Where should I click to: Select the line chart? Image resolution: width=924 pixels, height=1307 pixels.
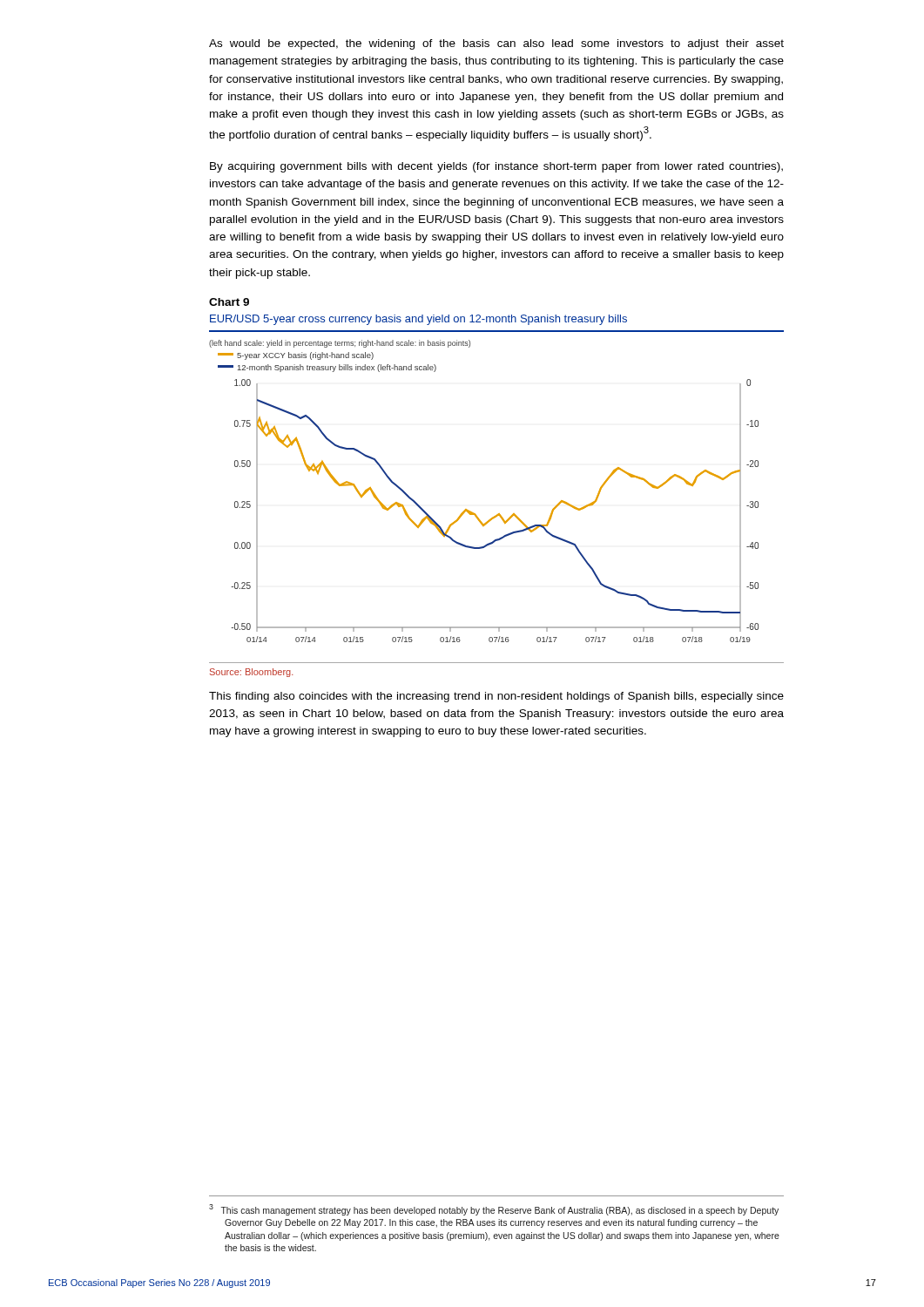coord(496,496)
